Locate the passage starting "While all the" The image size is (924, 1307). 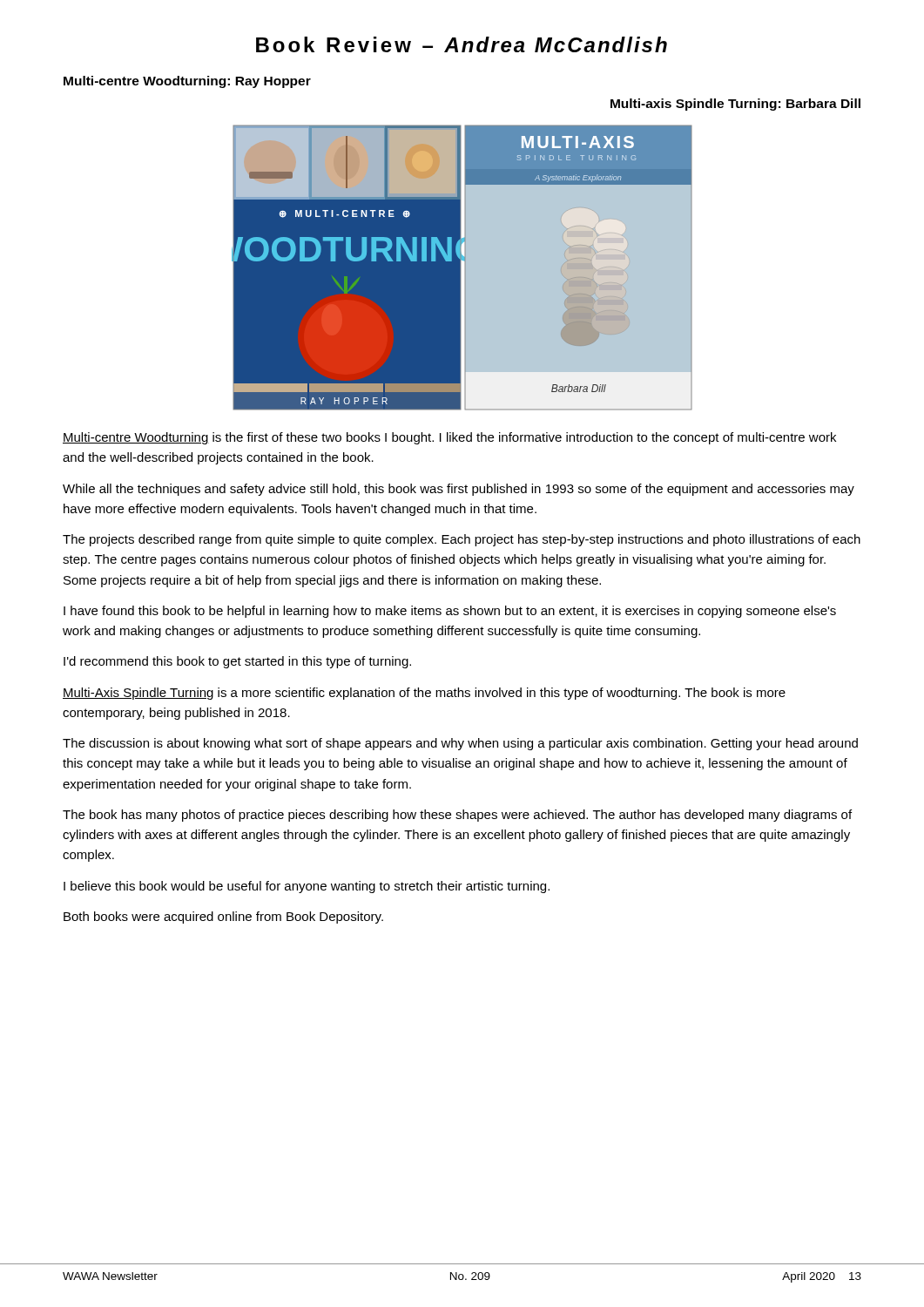pyautogui.click(x=462, y=498)
